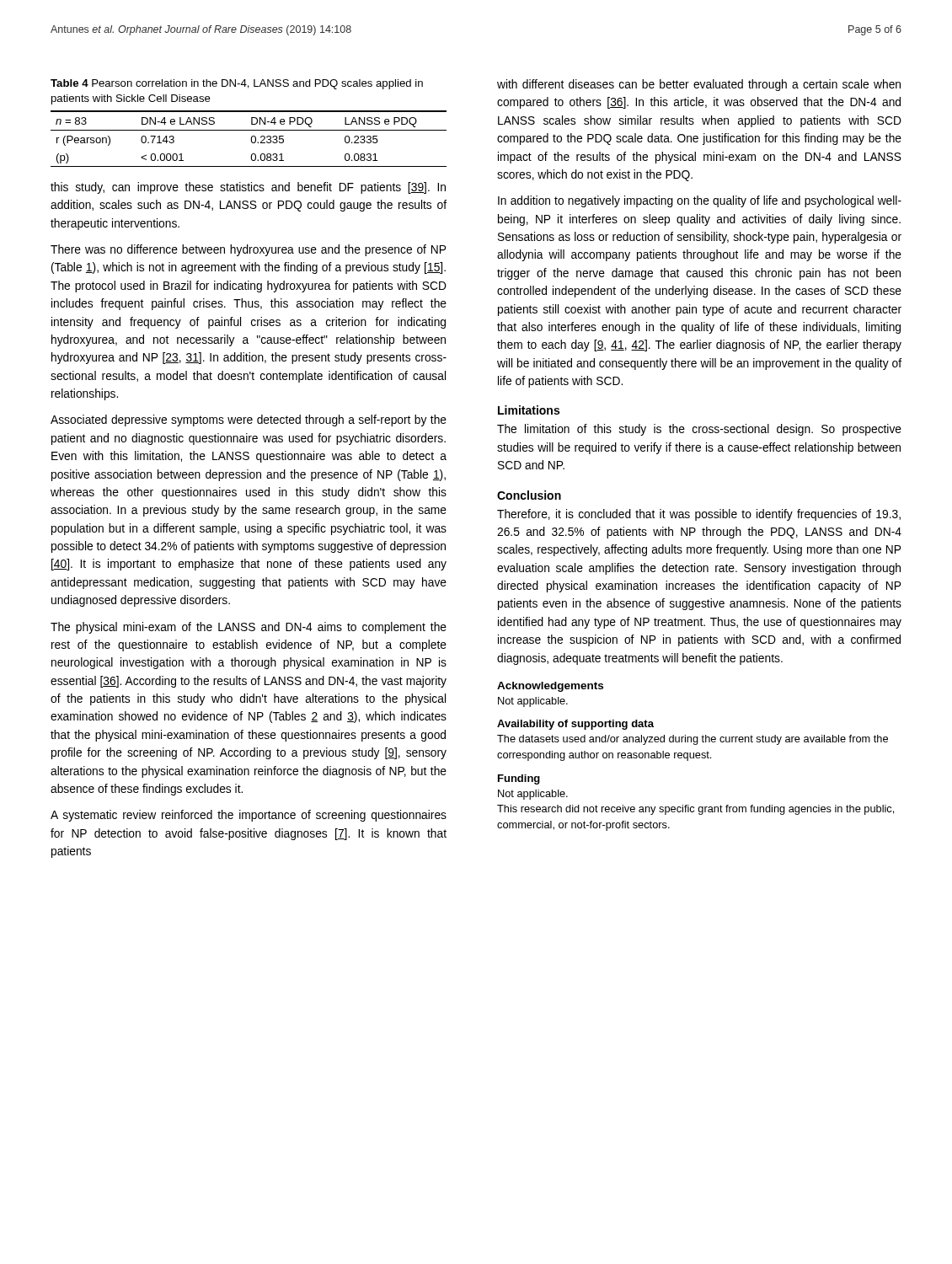Click on the text block starting "Availability of supporting data"
Screen dimensions: 1264x952
[x=575, y=724]
